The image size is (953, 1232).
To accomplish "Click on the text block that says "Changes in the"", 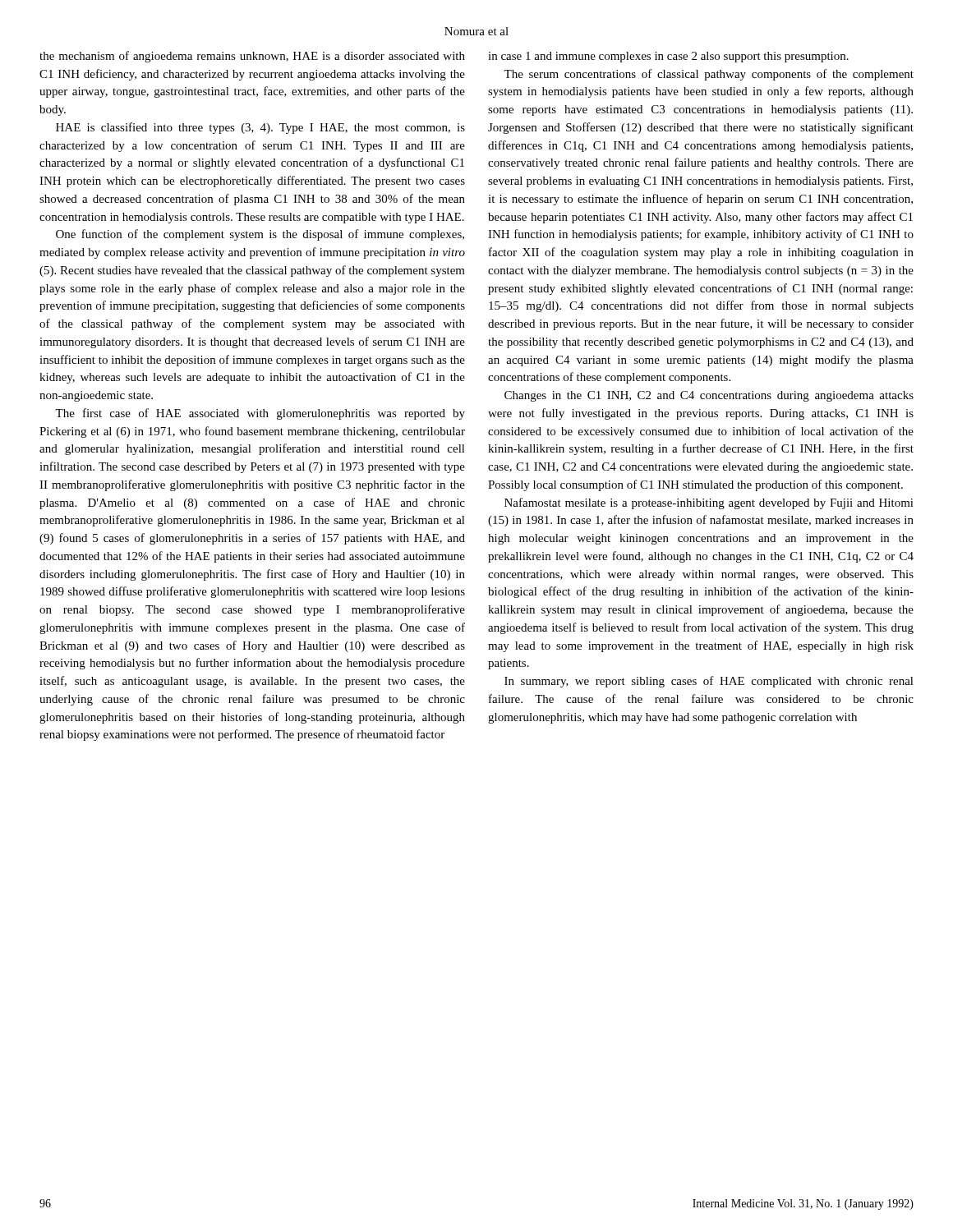I will coord(701,440).
